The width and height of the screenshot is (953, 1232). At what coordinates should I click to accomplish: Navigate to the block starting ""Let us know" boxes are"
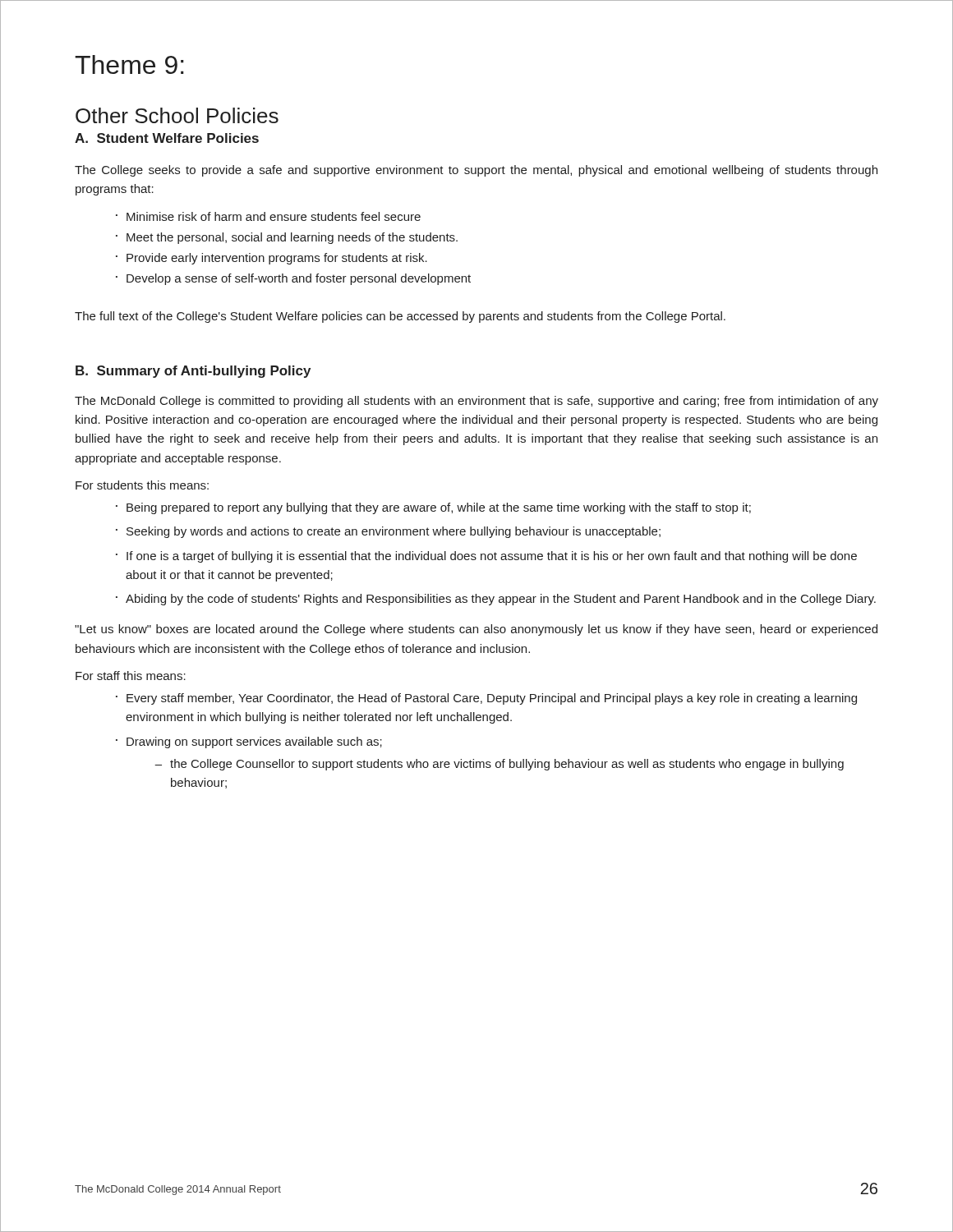(x=476, y=639)
